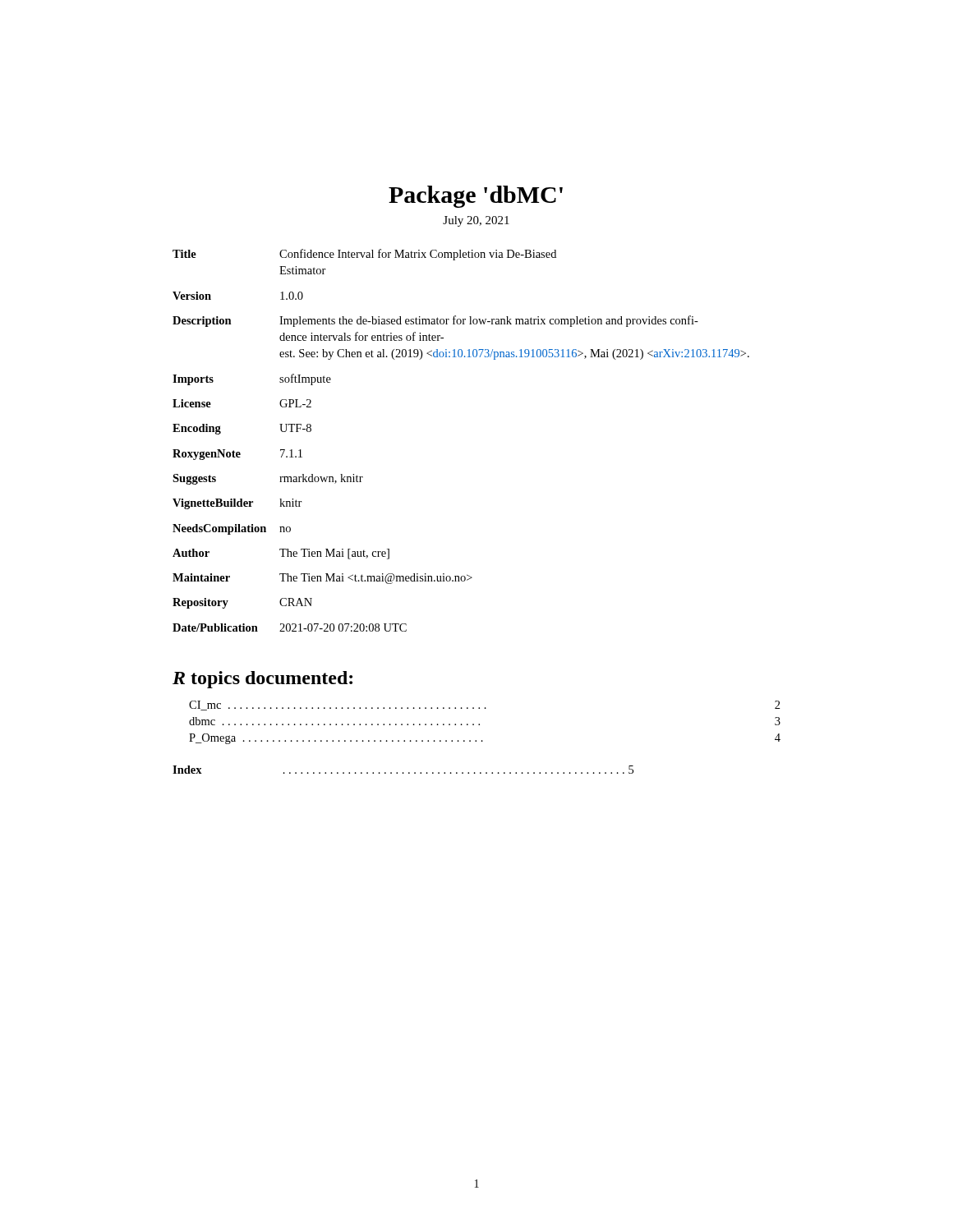The height and width of the screenshot is (1232, 953).
Task: Navigate to the text starting "P_Omega . . . . ."
Action: click(476, 738)
